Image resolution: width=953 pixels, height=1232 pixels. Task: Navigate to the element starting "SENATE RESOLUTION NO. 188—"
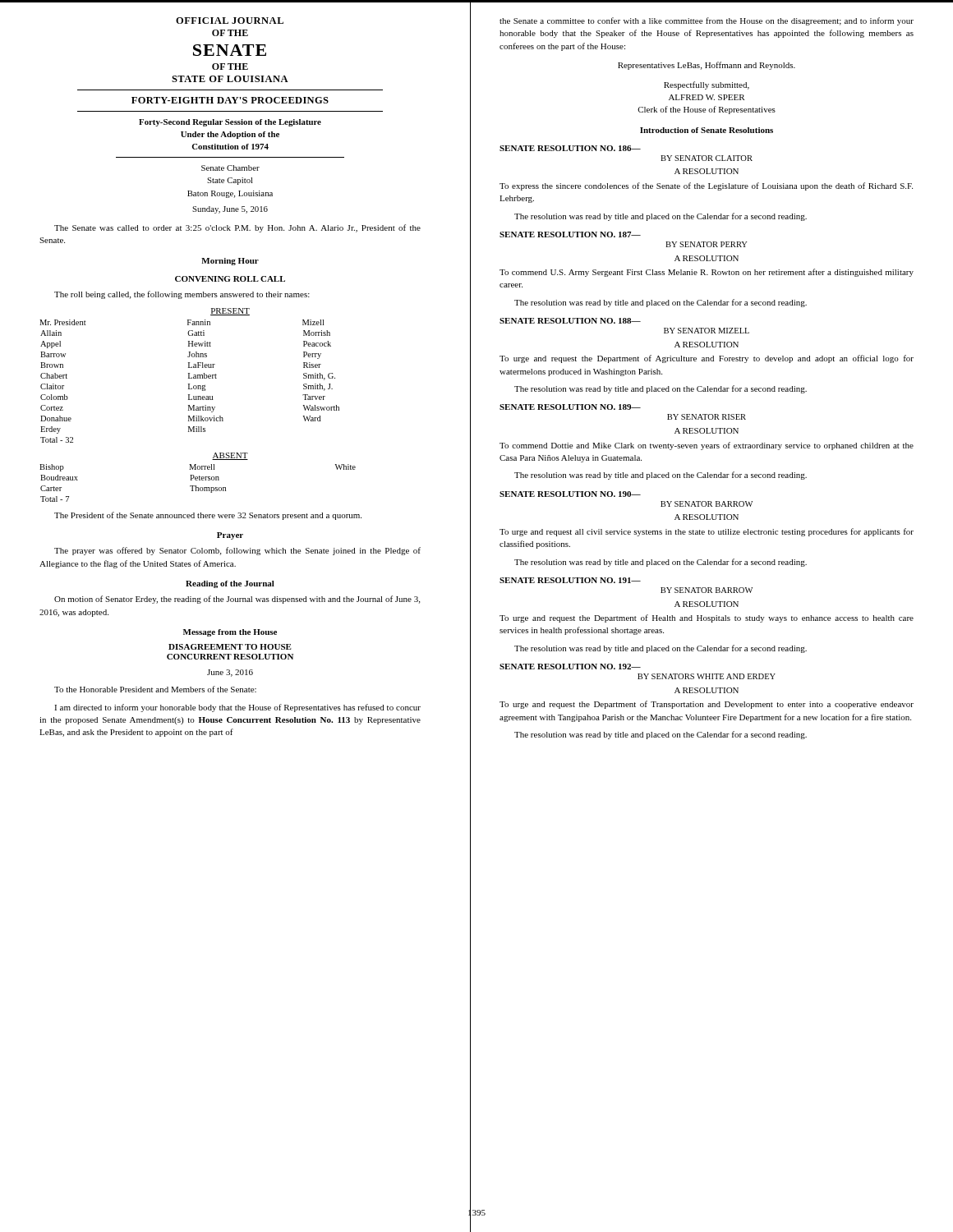point(570,321)
